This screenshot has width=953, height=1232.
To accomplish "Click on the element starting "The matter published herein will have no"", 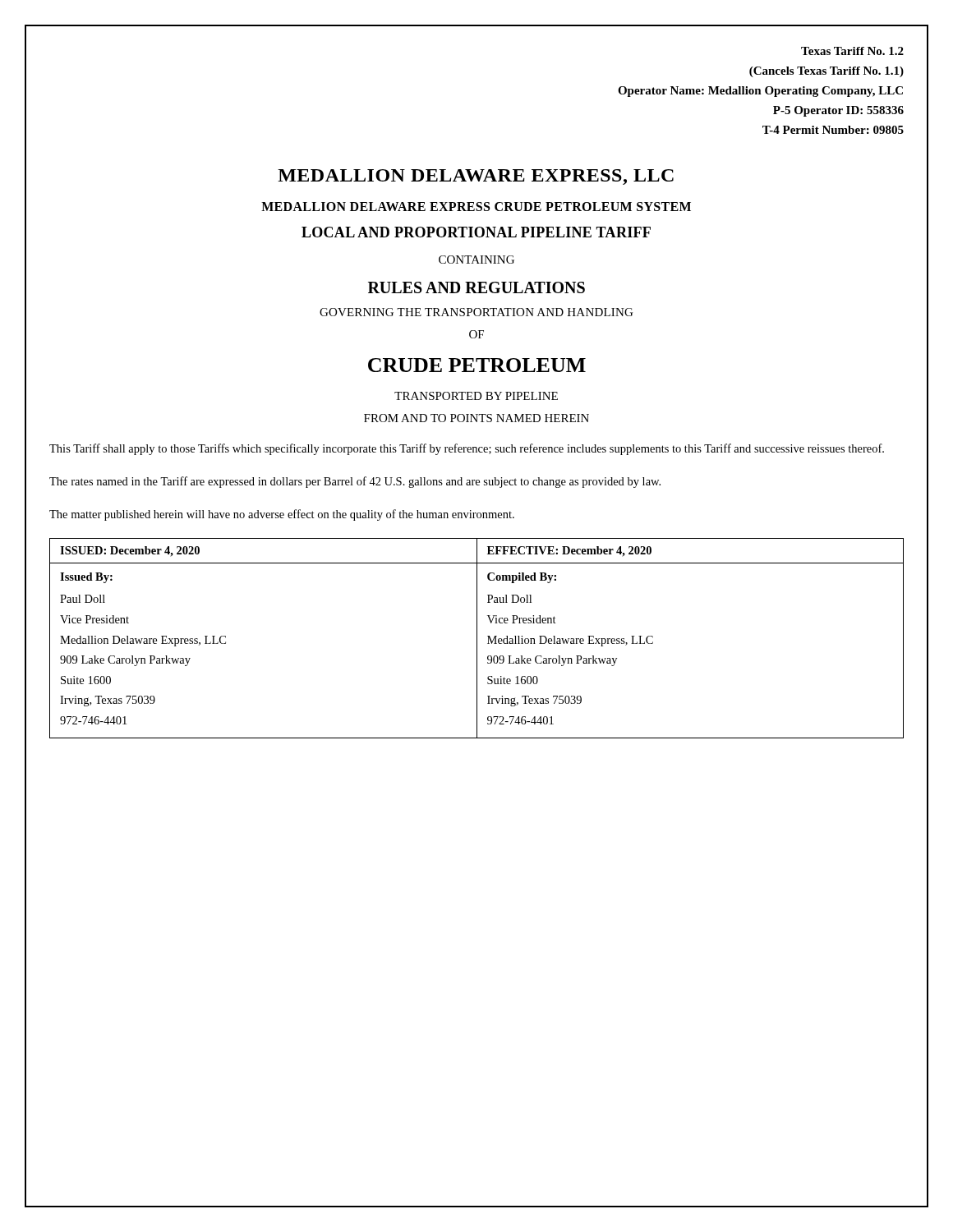I will 282,514.
